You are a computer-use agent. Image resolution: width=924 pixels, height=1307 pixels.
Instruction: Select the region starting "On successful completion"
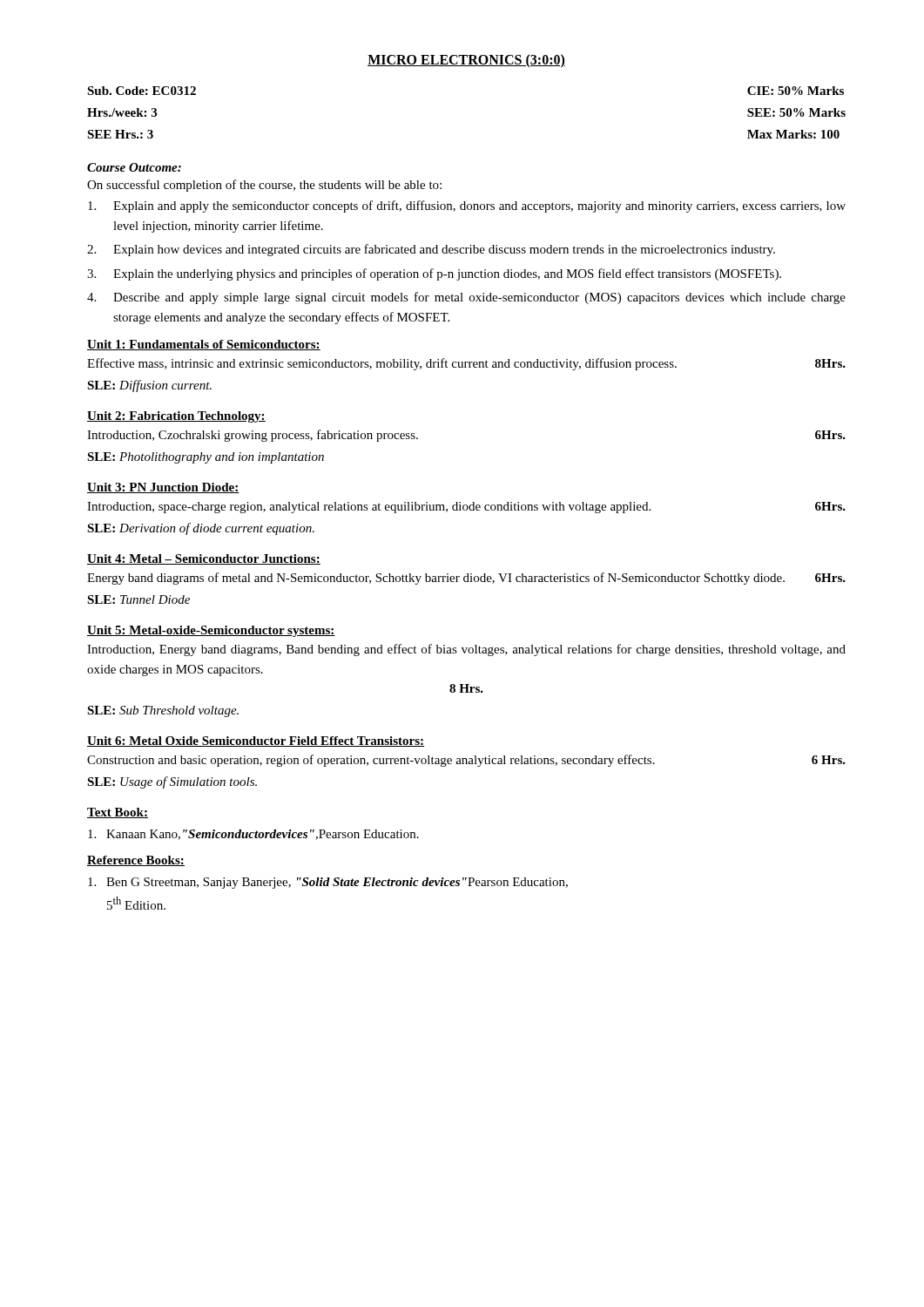tap(265, 185)
